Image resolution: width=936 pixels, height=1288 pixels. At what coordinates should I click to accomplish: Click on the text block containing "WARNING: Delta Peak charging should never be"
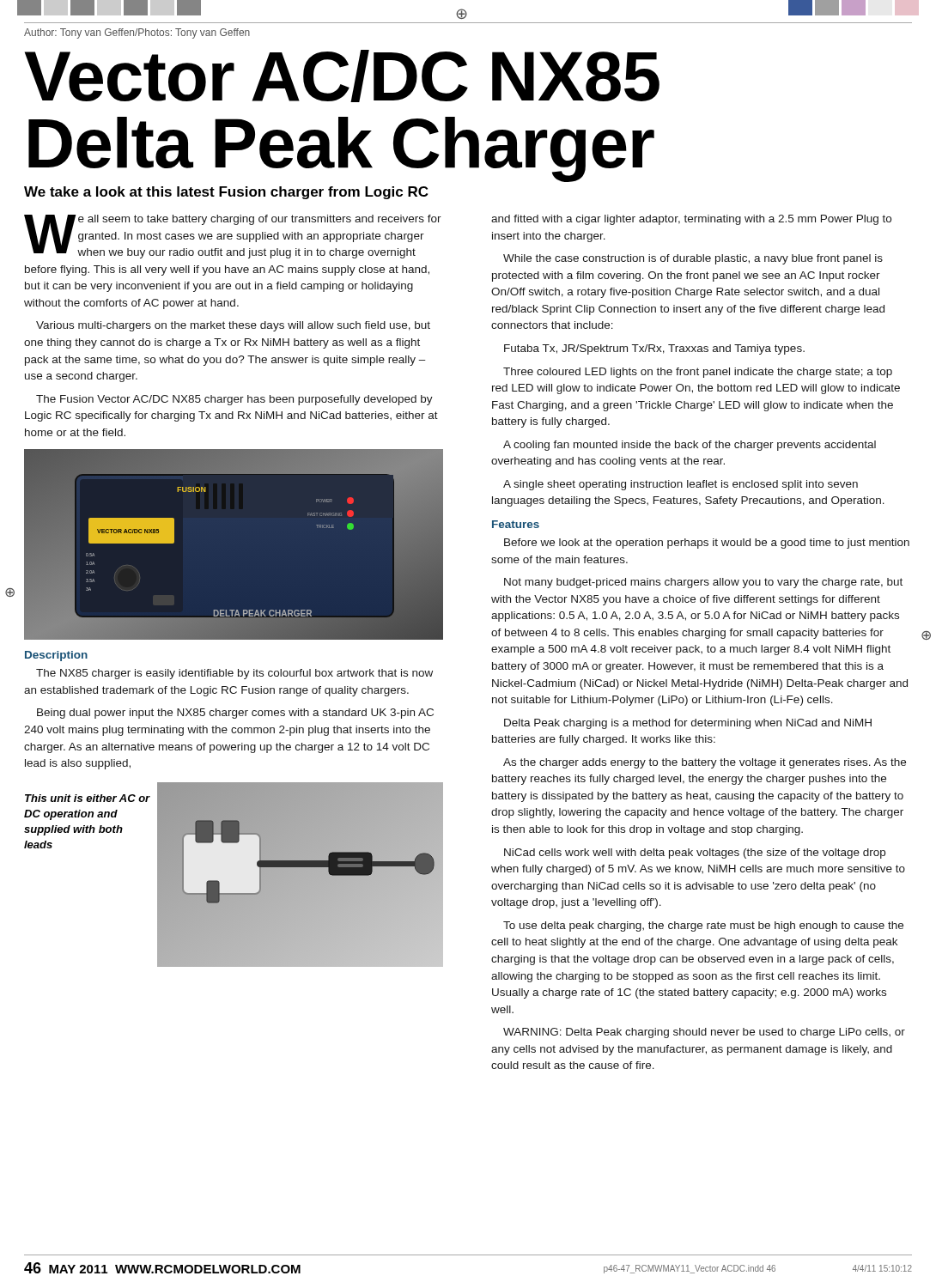pos(698,1049)
